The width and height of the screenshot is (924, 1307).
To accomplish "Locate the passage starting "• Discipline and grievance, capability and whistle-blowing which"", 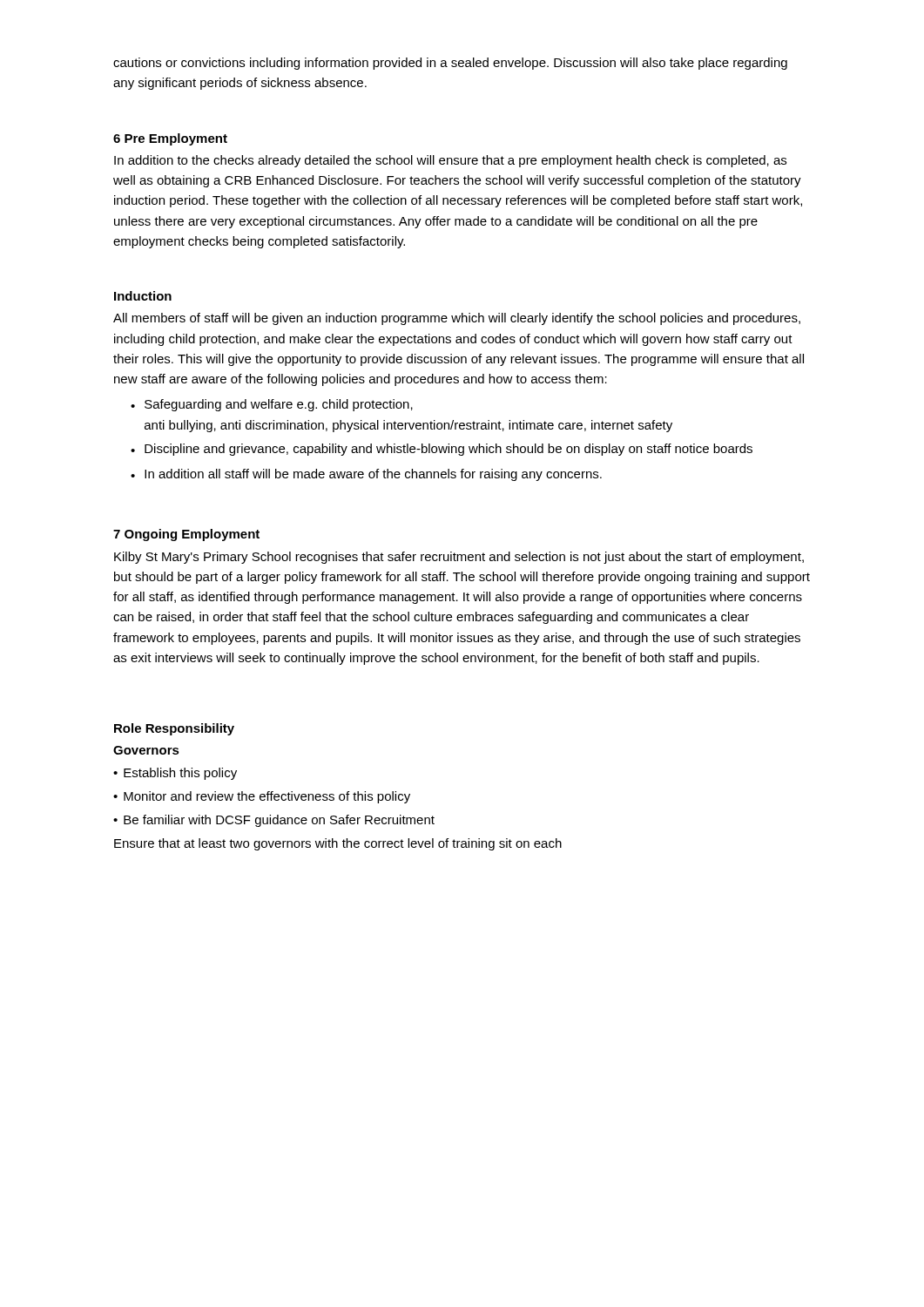I will click(x=442, y=449).
